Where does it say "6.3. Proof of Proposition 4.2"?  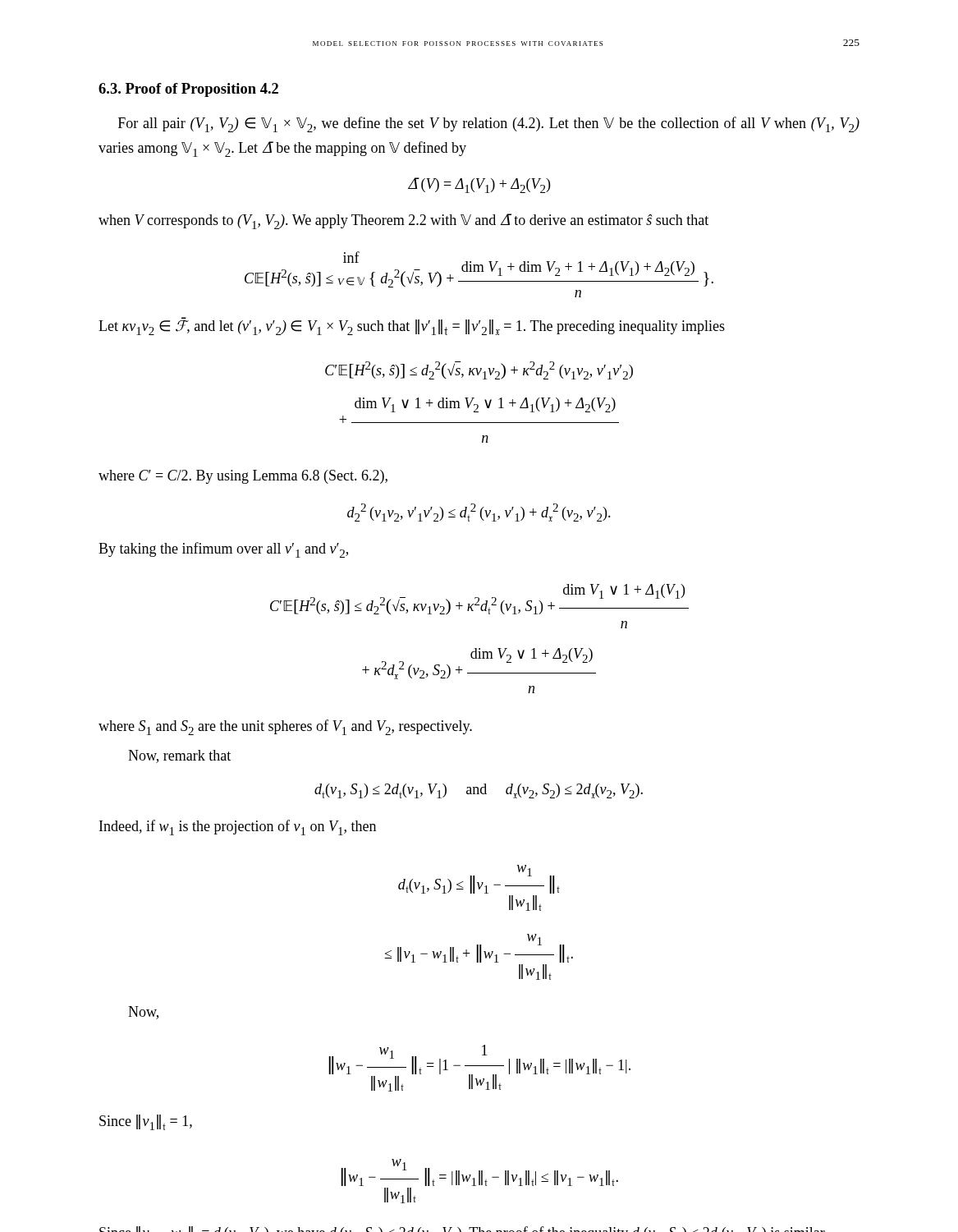point(189,89)
